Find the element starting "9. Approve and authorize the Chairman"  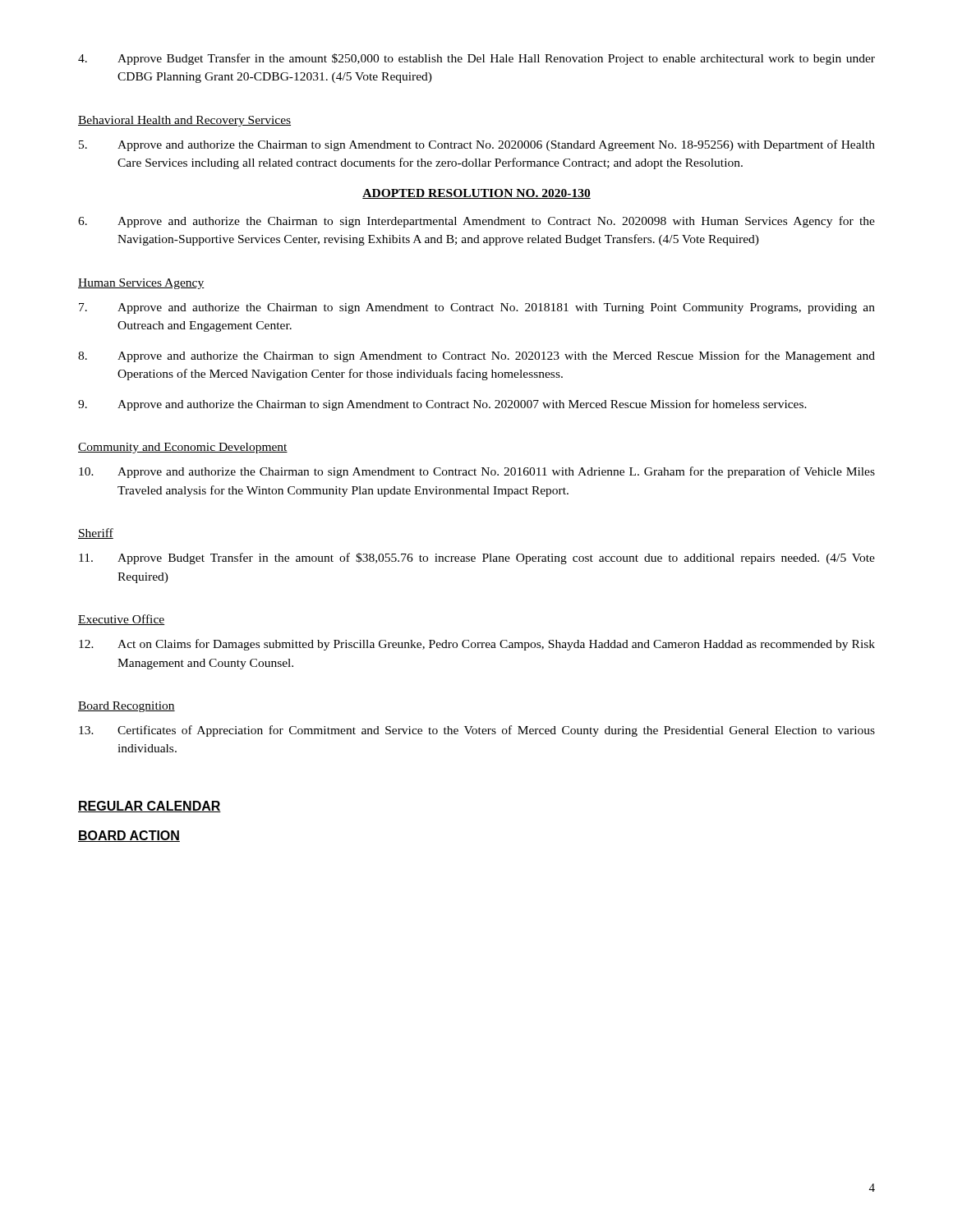[476, 404]
